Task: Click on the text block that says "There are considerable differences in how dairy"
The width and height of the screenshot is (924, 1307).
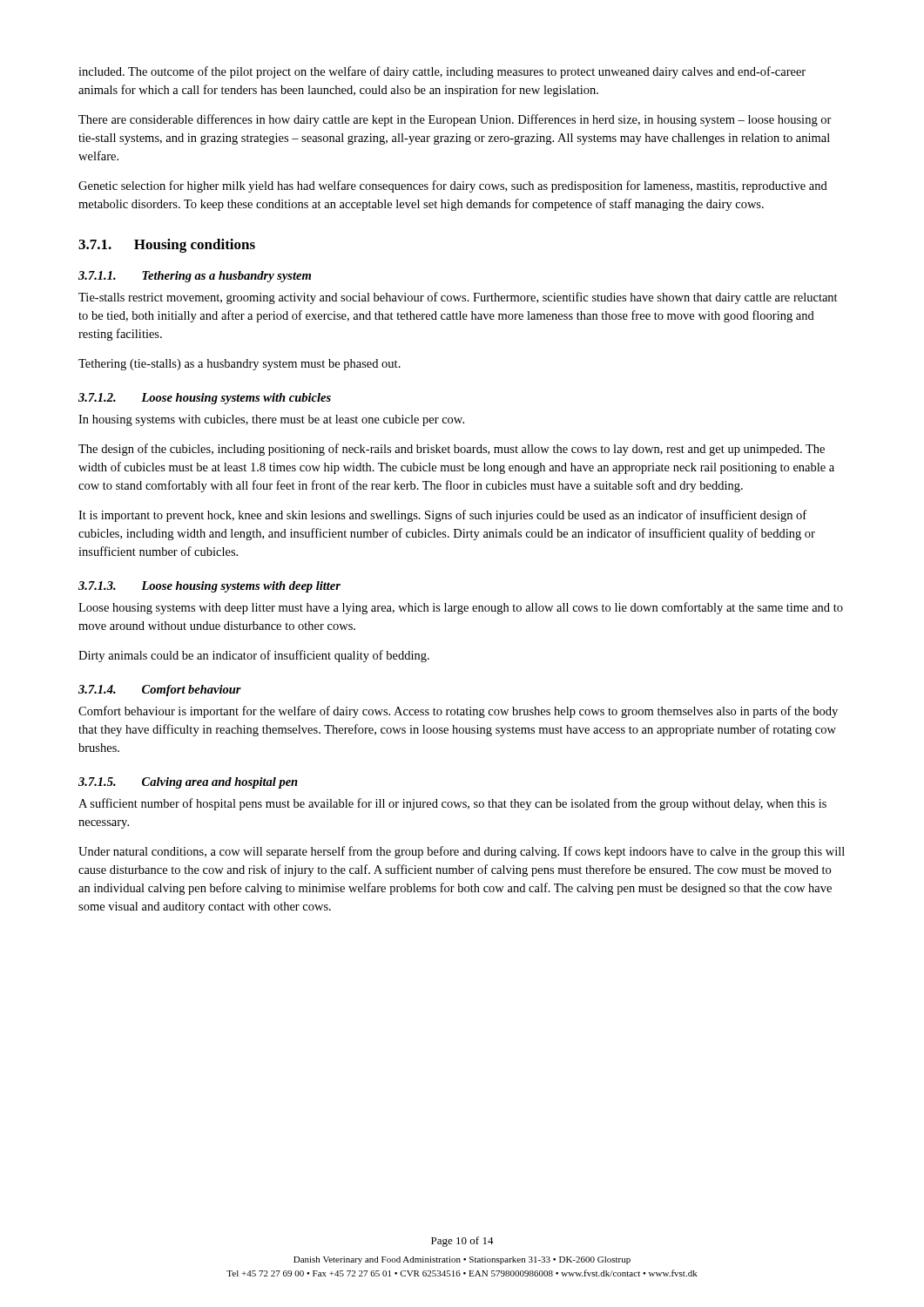Action: click(x=455, y=138)
